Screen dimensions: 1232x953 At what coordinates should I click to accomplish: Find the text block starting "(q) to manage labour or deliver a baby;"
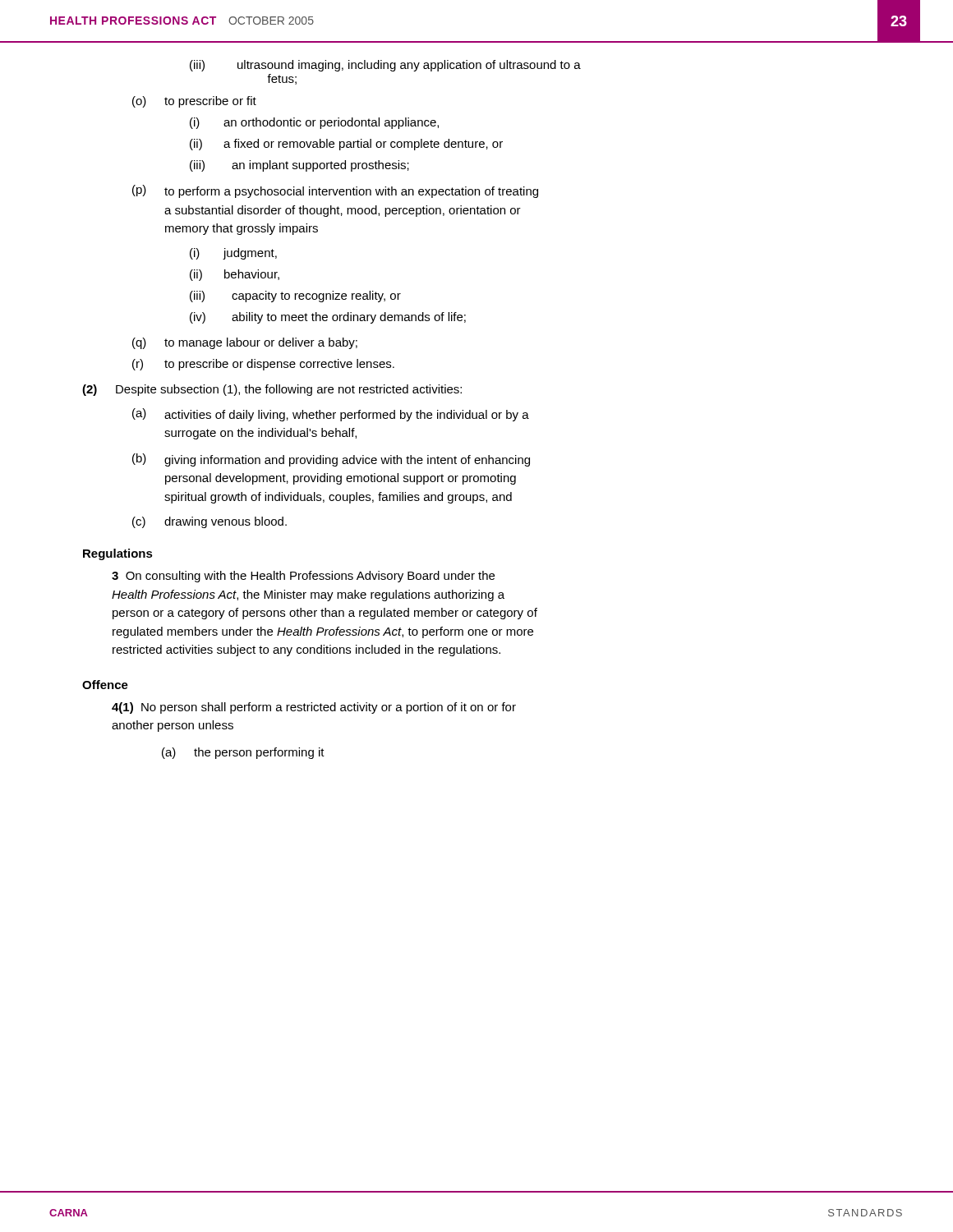245,343
